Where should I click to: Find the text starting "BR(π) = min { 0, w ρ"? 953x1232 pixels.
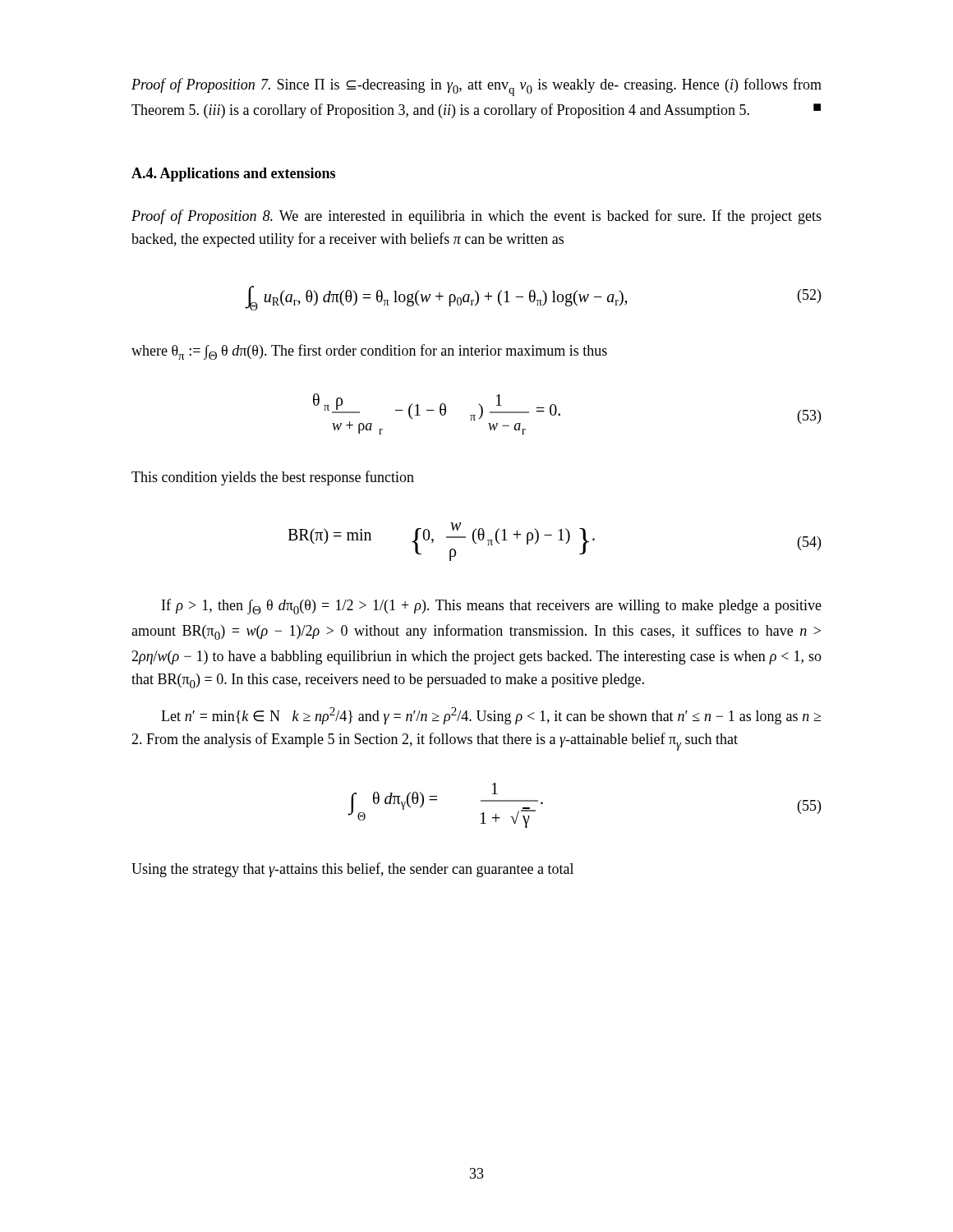555,542
